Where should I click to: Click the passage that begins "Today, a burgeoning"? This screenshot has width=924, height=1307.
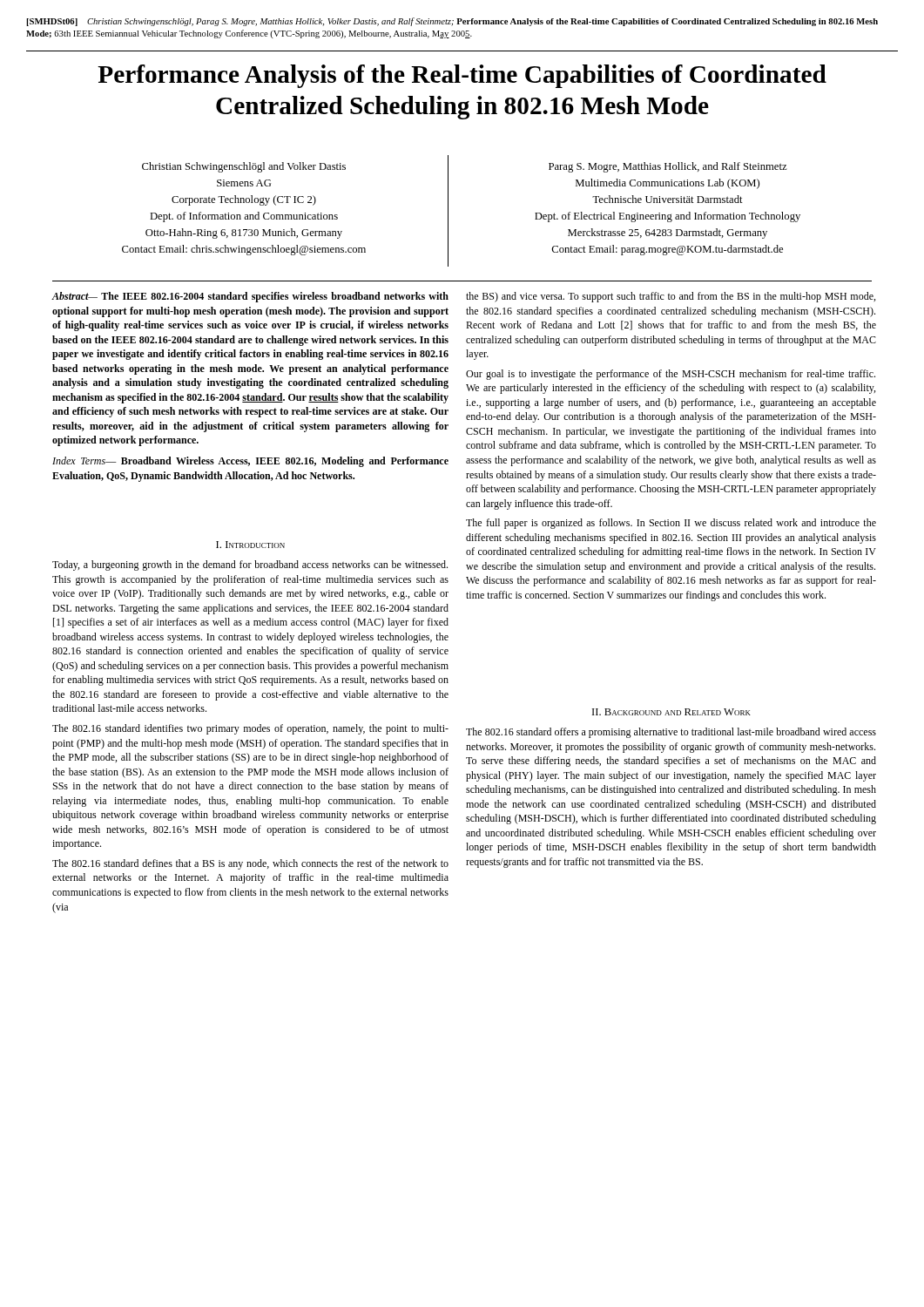(250, 736)
